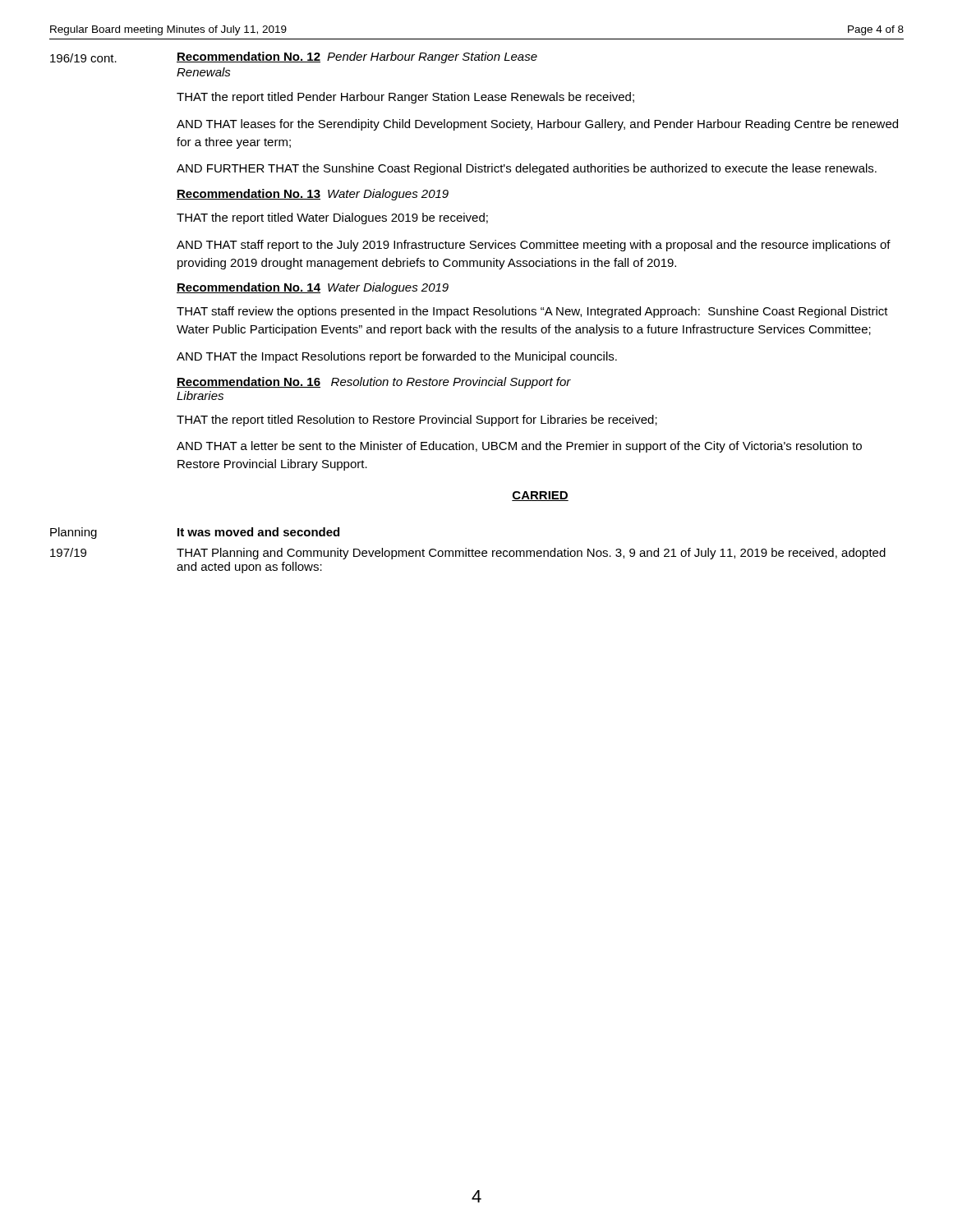Find the element starting "Recommendation No. 12"
953x1232 pixels.
pyautogui.click(x=357, y=56)
